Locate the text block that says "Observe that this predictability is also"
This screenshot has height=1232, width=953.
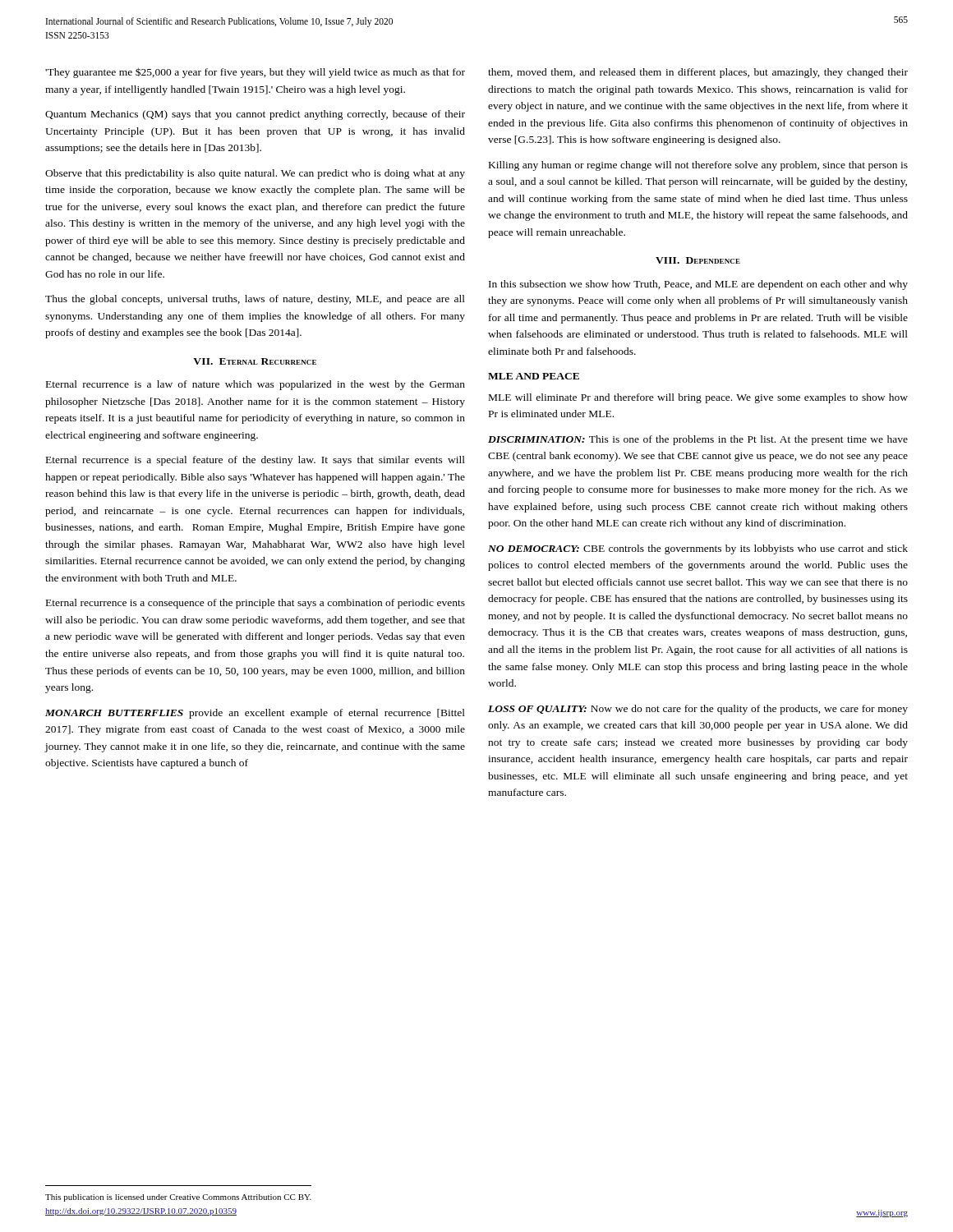point(255,223)
